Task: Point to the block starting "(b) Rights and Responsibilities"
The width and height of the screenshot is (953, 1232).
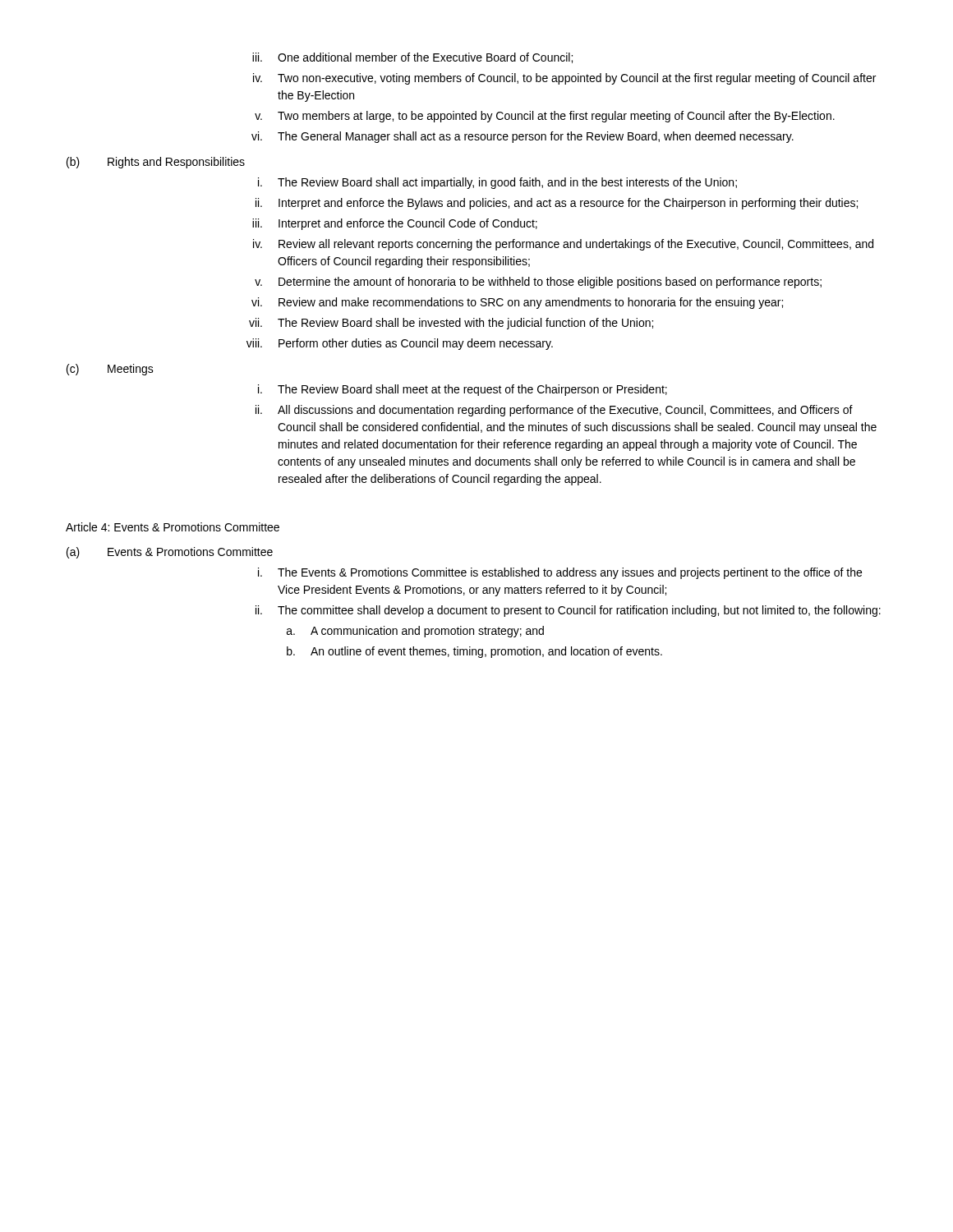Action: pyautogui.click(x=156, y=163)
